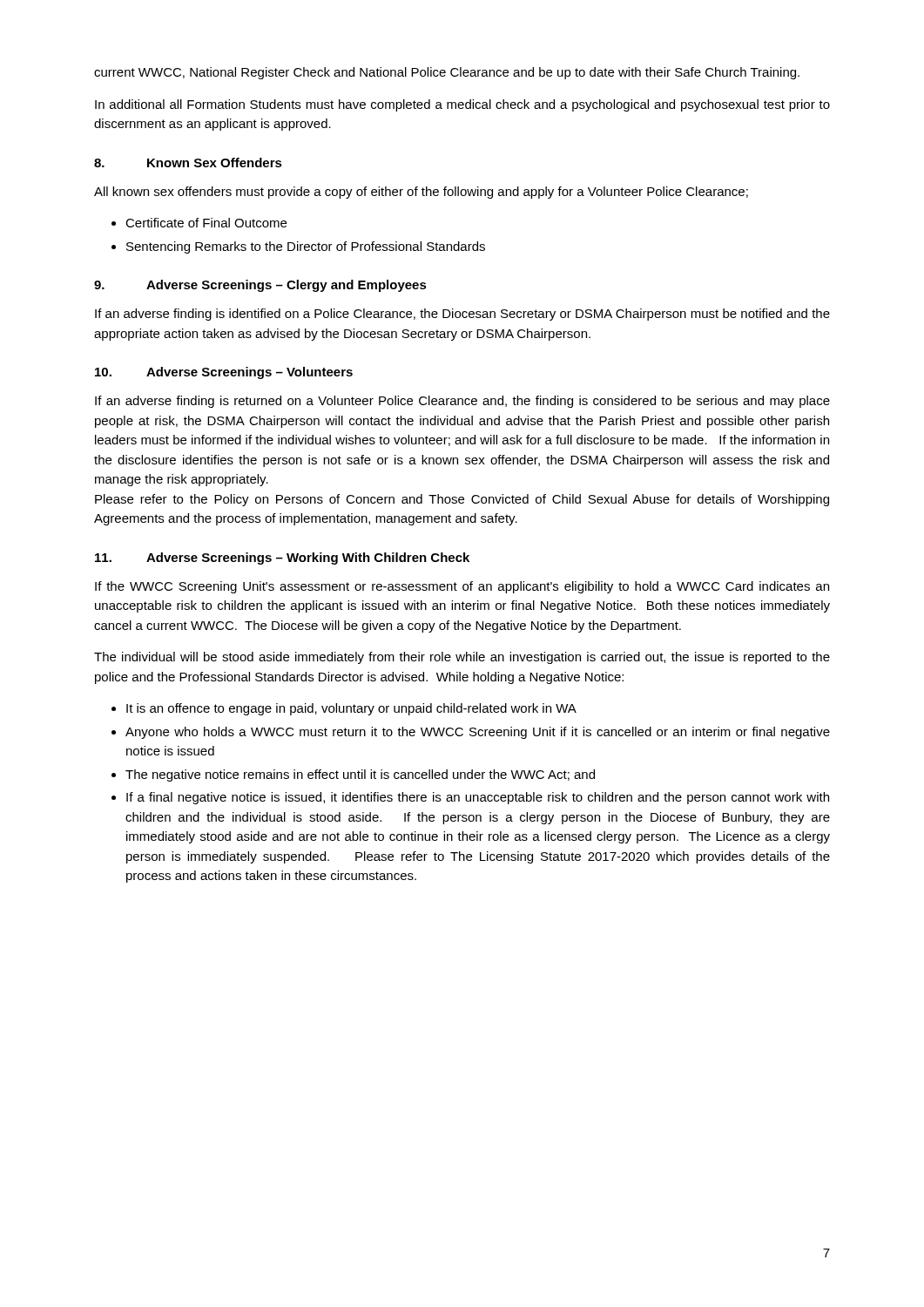Find the text starting "Certificate of Final Outcome"
This screenshot has height=1307, width=924.
pos(206,223)
